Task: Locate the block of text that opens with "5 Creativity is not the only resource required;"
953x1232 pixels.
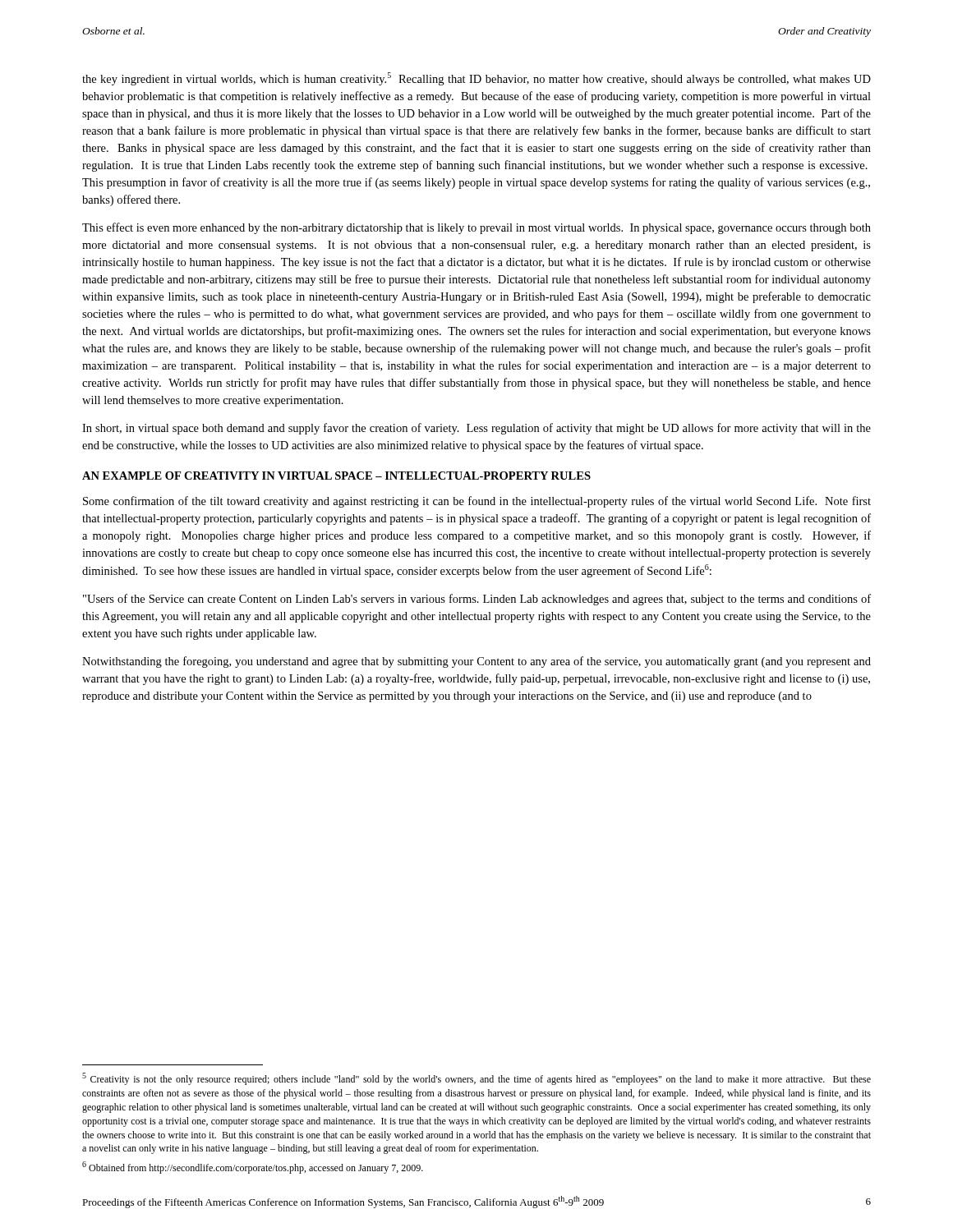Action: click(476, 1113)
